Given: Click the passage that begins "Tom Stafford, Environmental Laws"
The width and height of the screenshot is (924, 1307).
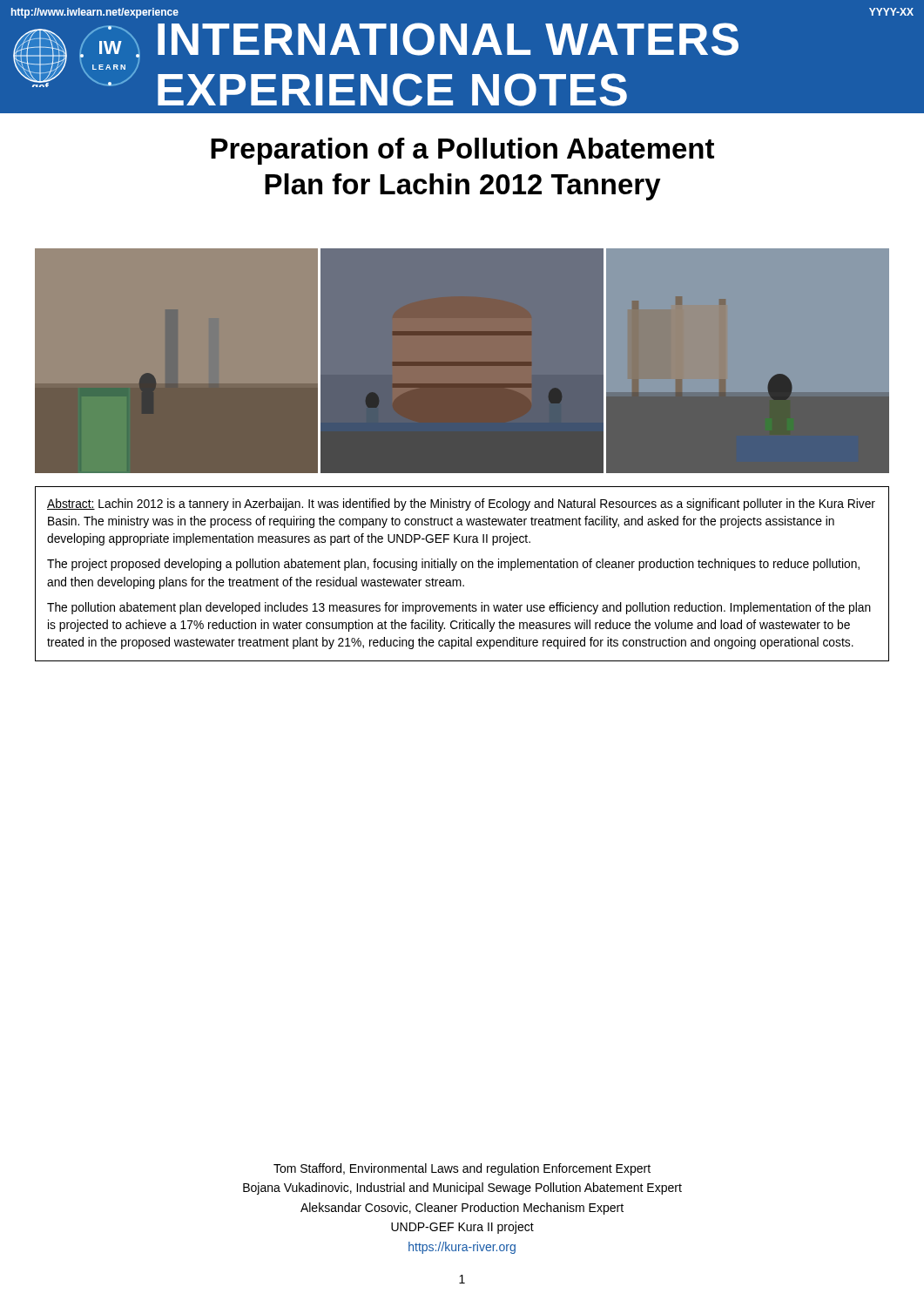Looking at the screenshot, I should [x=462, y=1207].
